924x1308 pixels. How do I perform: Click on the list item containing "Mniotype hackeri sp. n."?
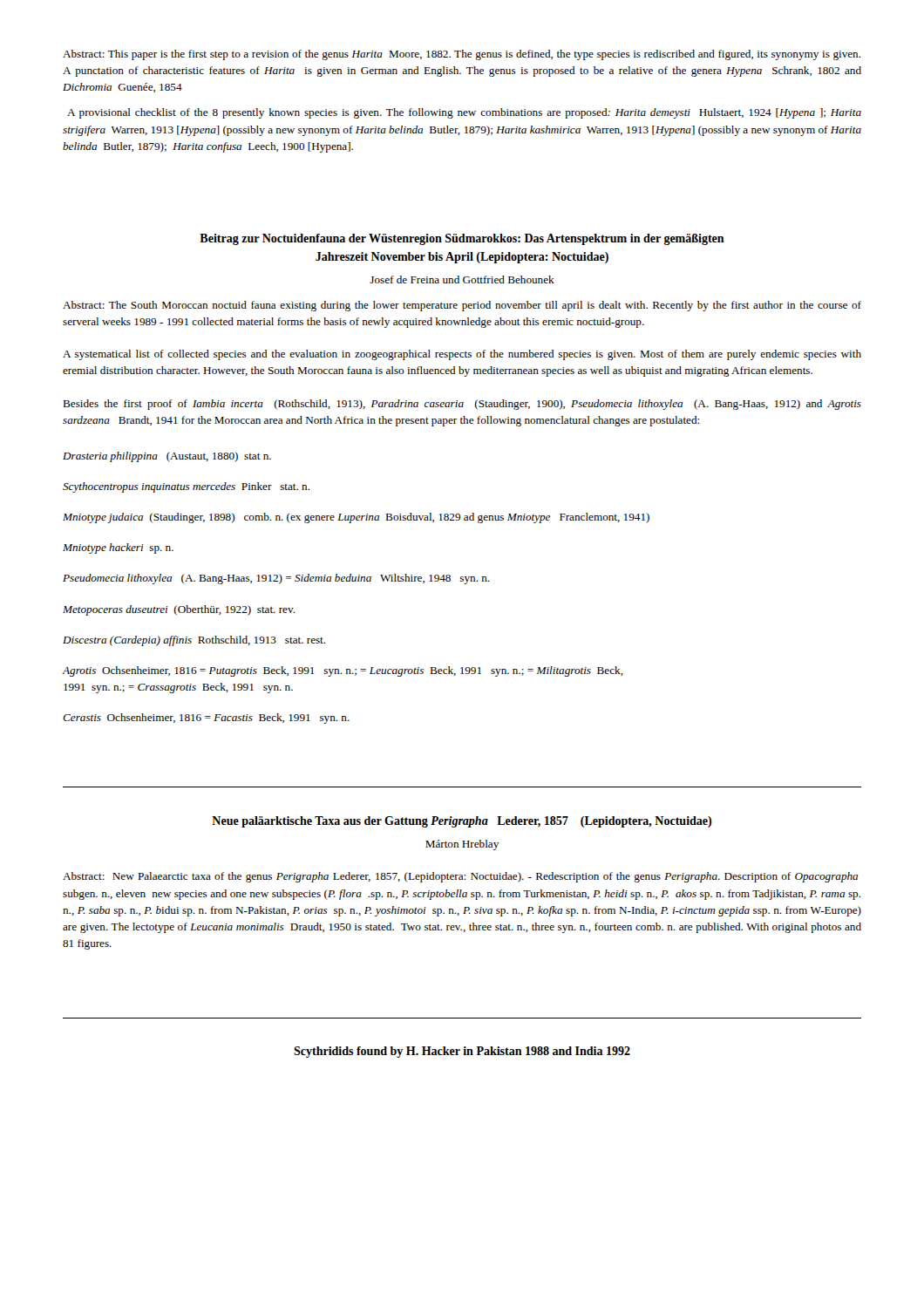tap(118, 547)
